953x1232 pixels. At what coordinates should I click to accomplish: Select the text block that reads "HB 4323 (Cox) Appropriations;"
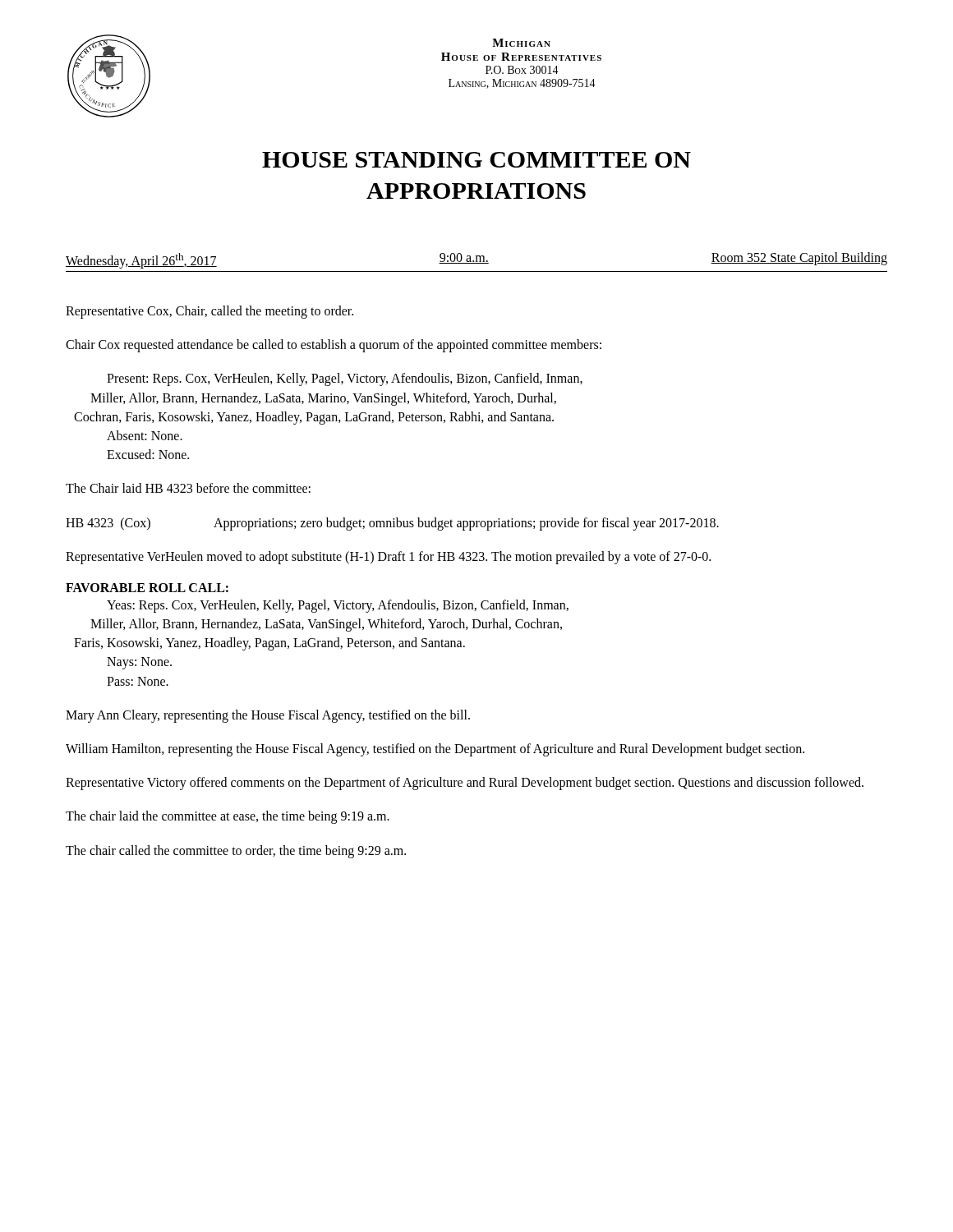pos(476,522)
